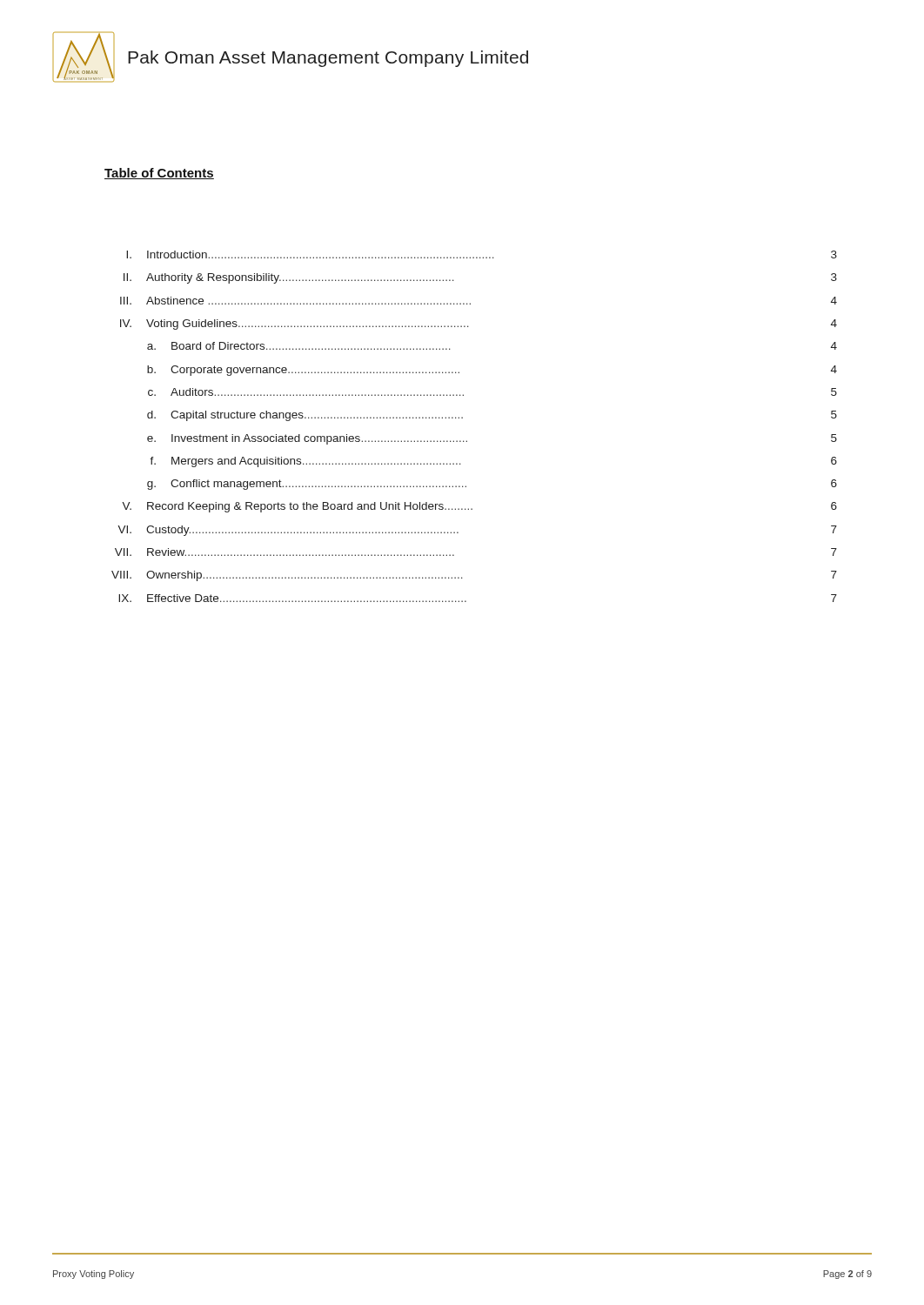
Task: Click where it says "g. Conflict management"
Action: tap(228, 484)
